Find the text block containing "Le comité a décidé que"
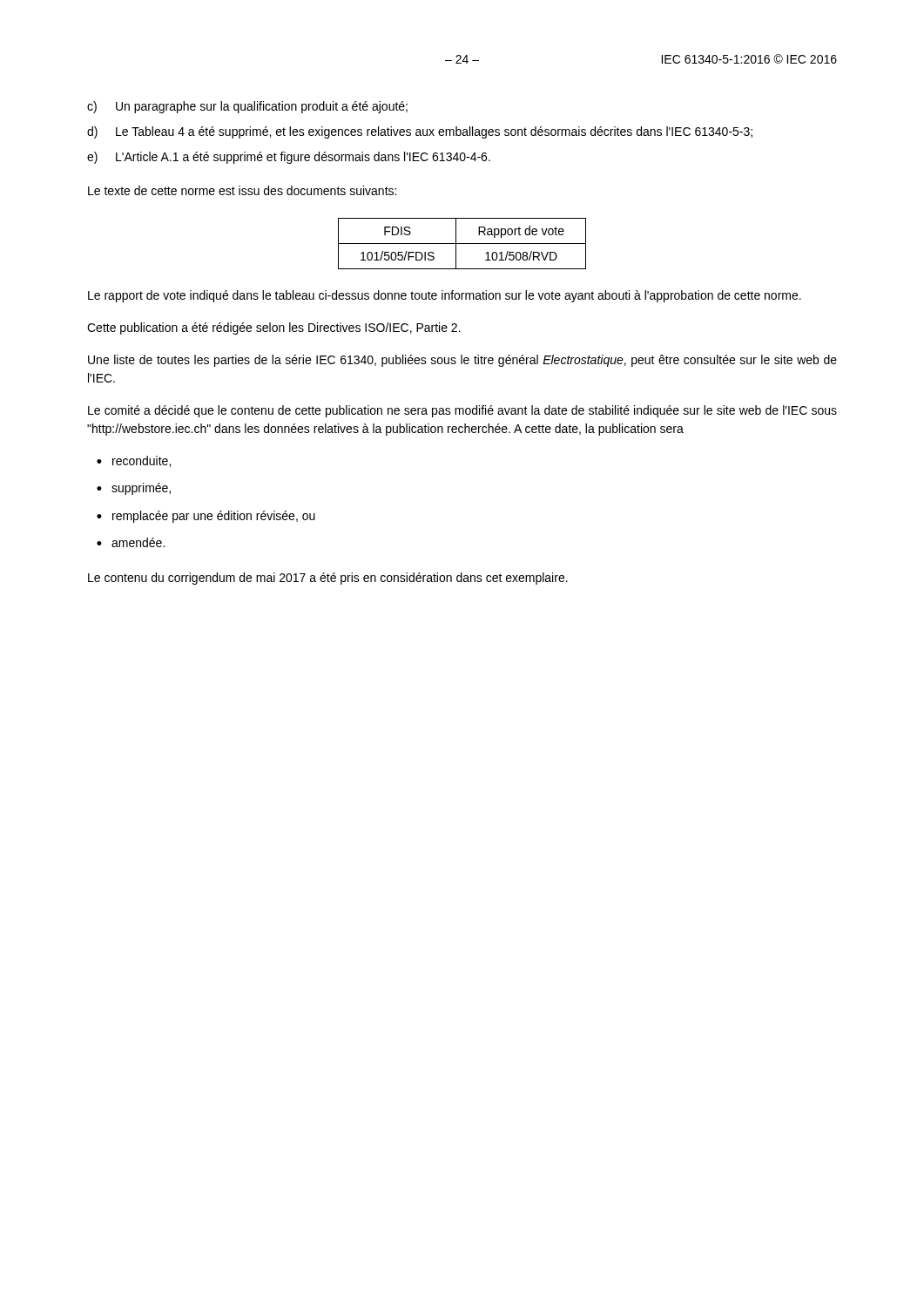Viewport: 924px width, 1307px height. [462, 420]
